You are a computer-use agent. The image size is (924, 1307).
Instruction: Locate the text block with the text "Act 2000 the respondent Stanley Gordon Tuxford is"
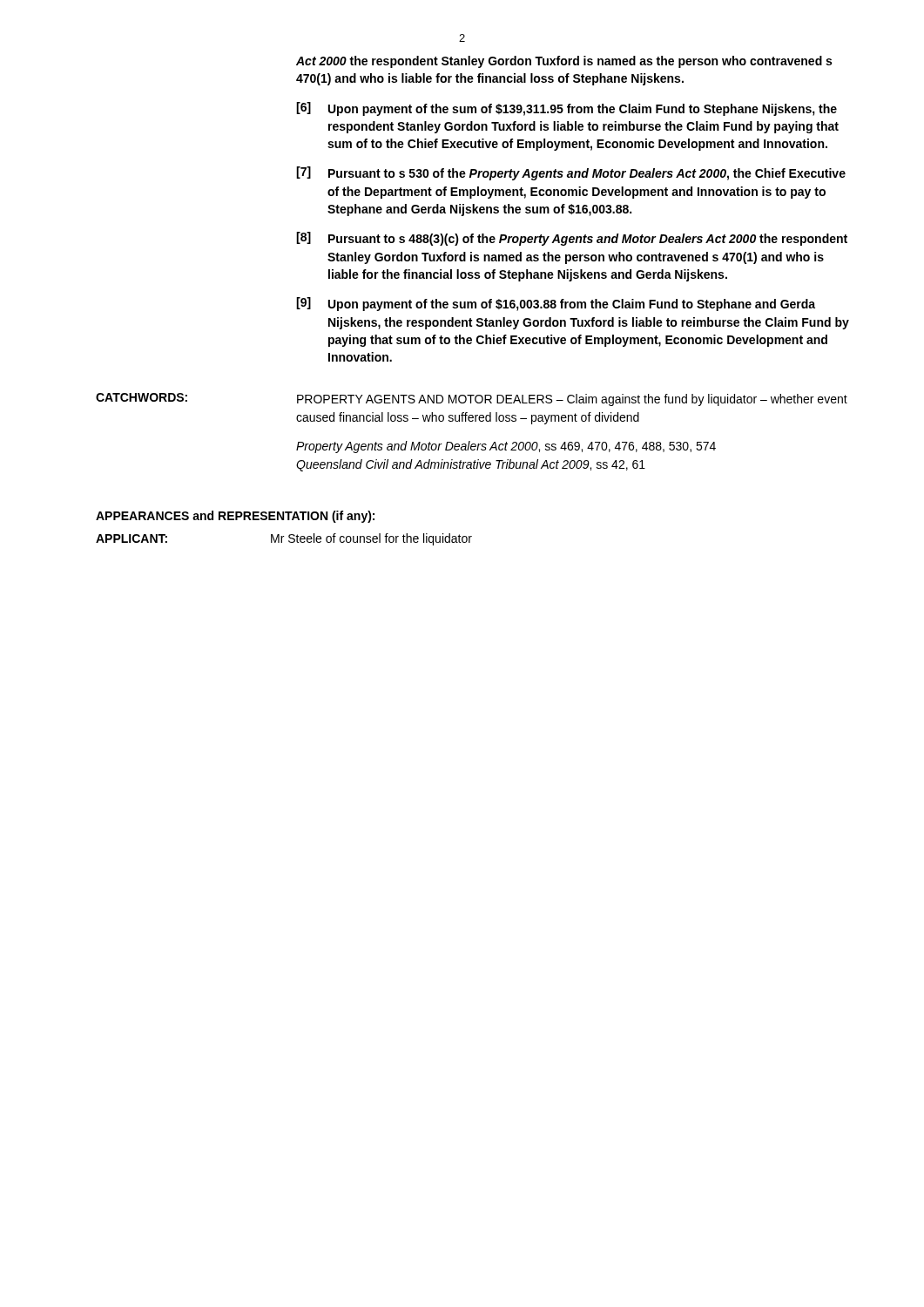pos(564,70)
